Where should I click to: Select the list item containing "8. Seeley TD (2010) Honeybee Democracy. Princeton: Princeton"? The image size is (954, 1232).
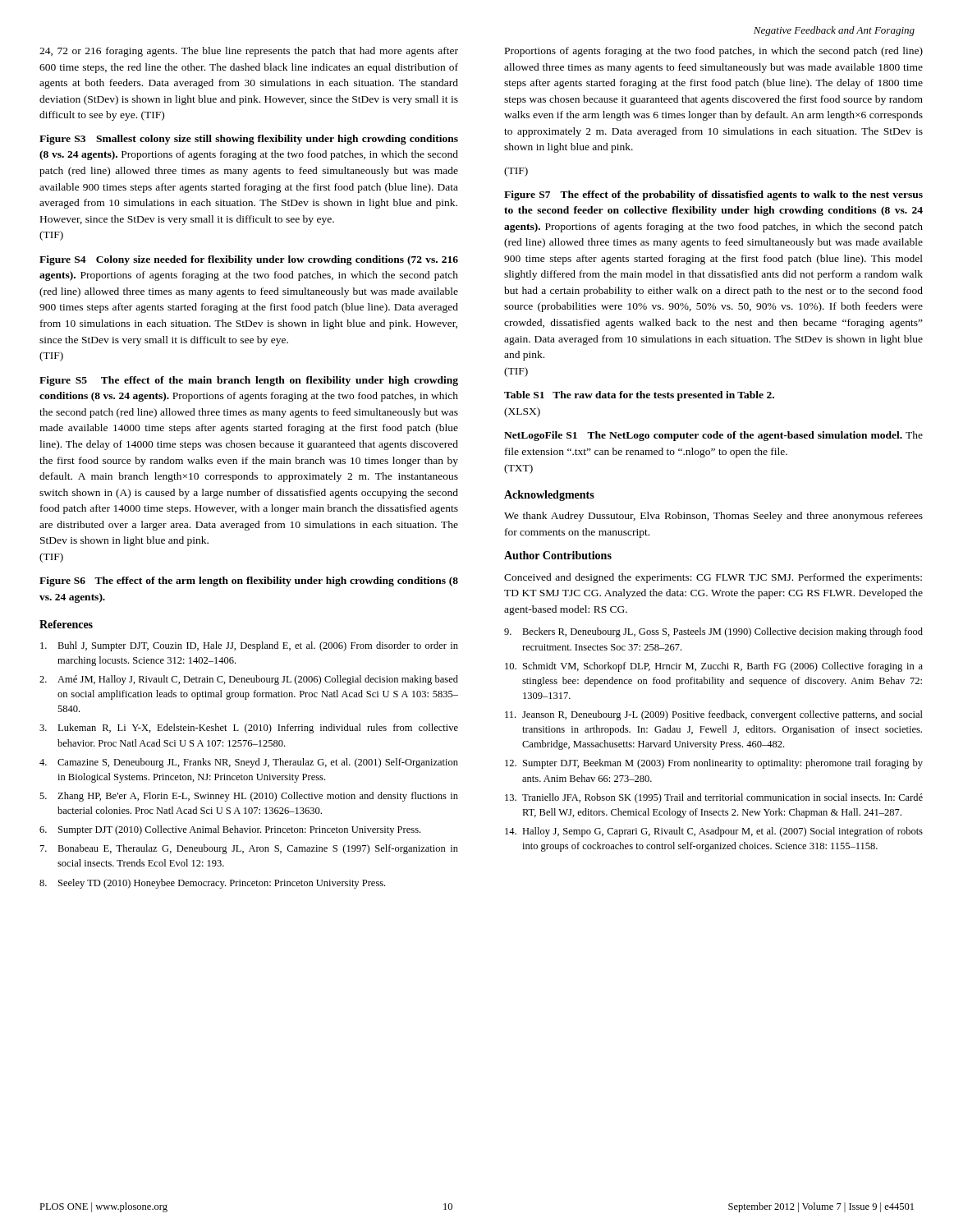[x=249, y=883]
